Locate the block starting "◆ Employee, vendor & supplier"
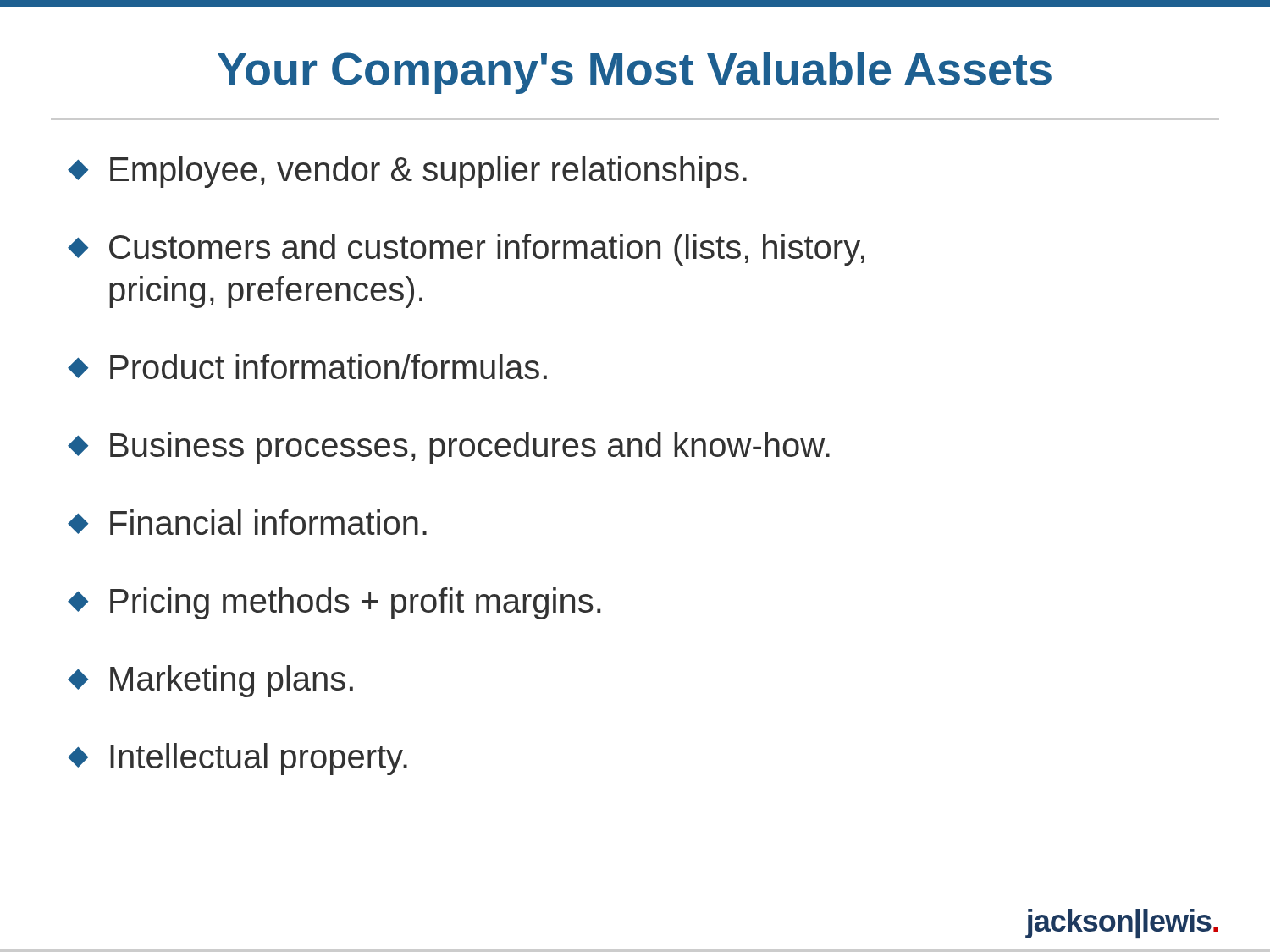Screen dimensions: 952x1270 pyautogui.click(x=409, y=169)
